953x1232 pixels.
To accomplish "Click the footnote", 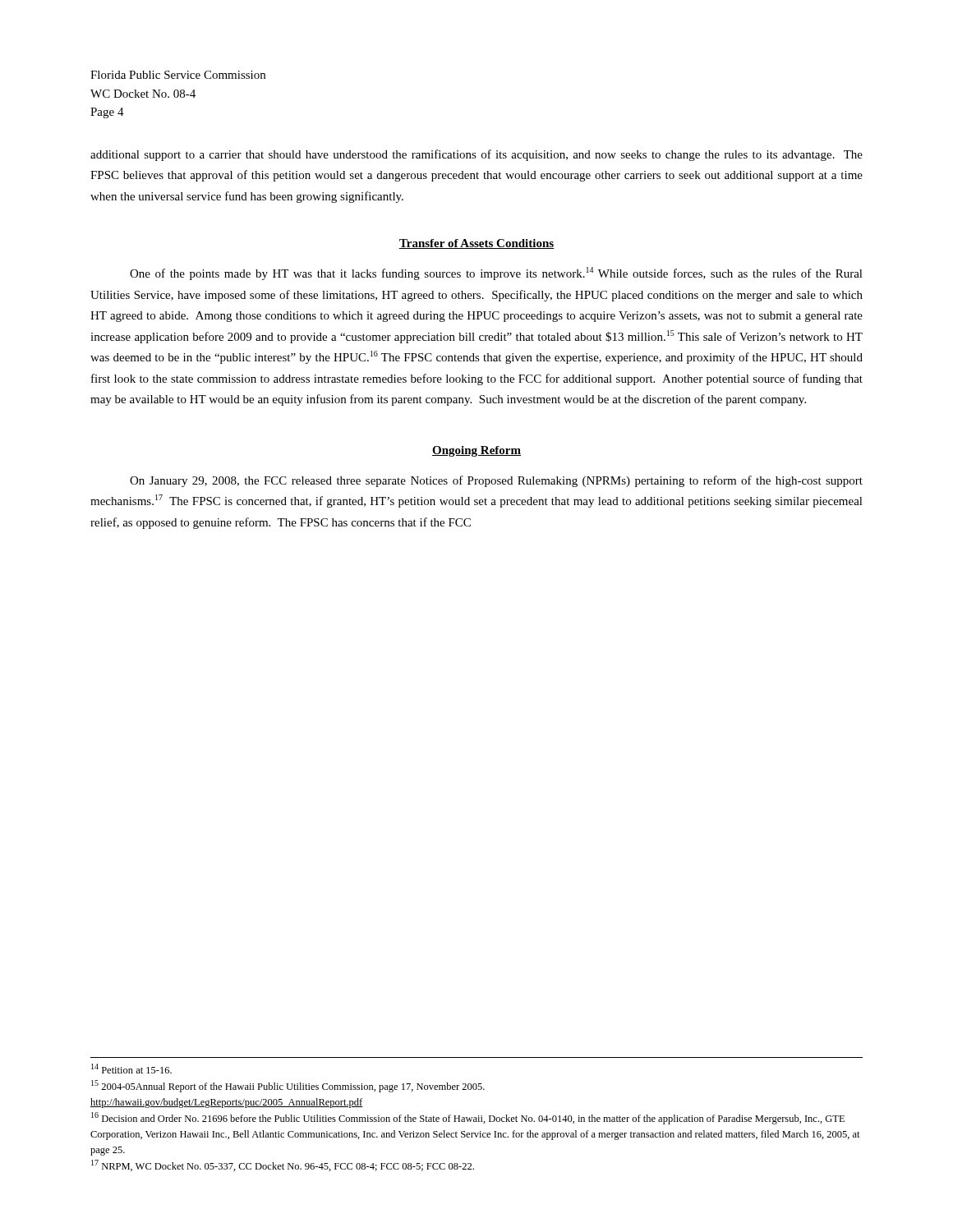I will pos(475,1117).
